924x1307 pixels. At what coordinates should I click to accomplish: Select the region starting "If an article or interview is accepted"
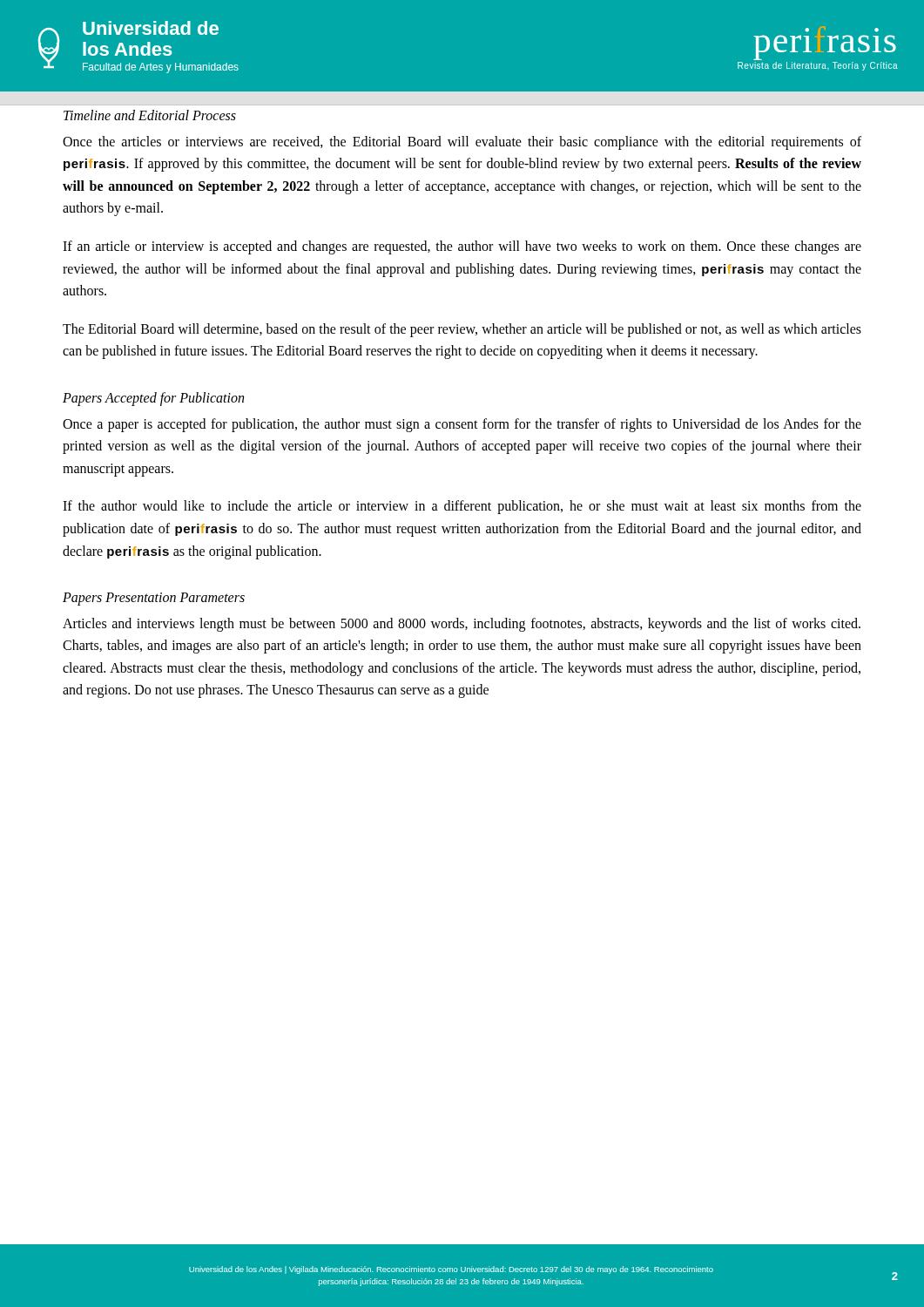[462, 269]
